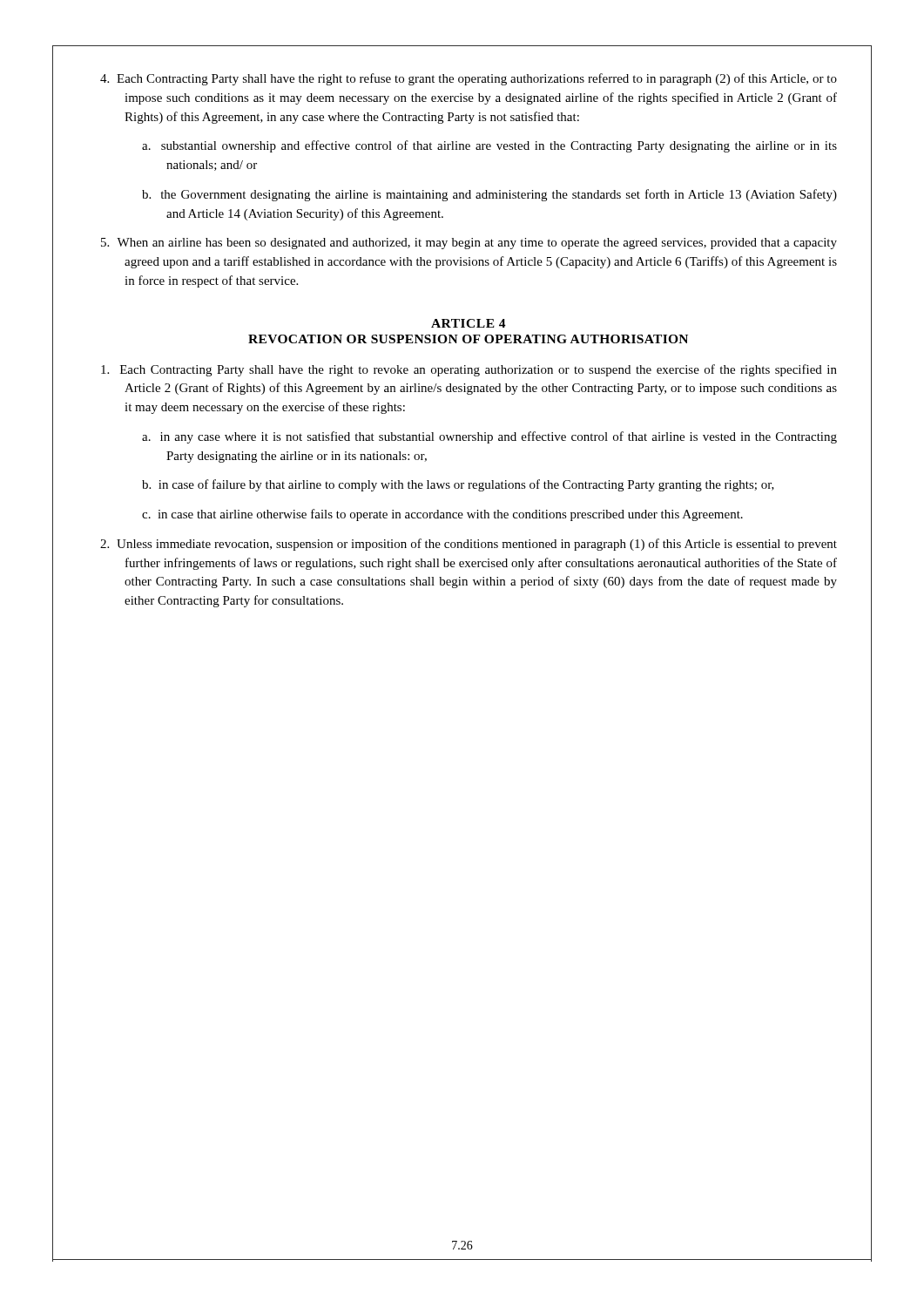This screenshot has height=1307, width=924.
Task: Locate the section header that reads "ARTICLE 4 REVOCATION OR SUSPENSION OF OPERATING AUTHORISATION"
Action: 469,331
